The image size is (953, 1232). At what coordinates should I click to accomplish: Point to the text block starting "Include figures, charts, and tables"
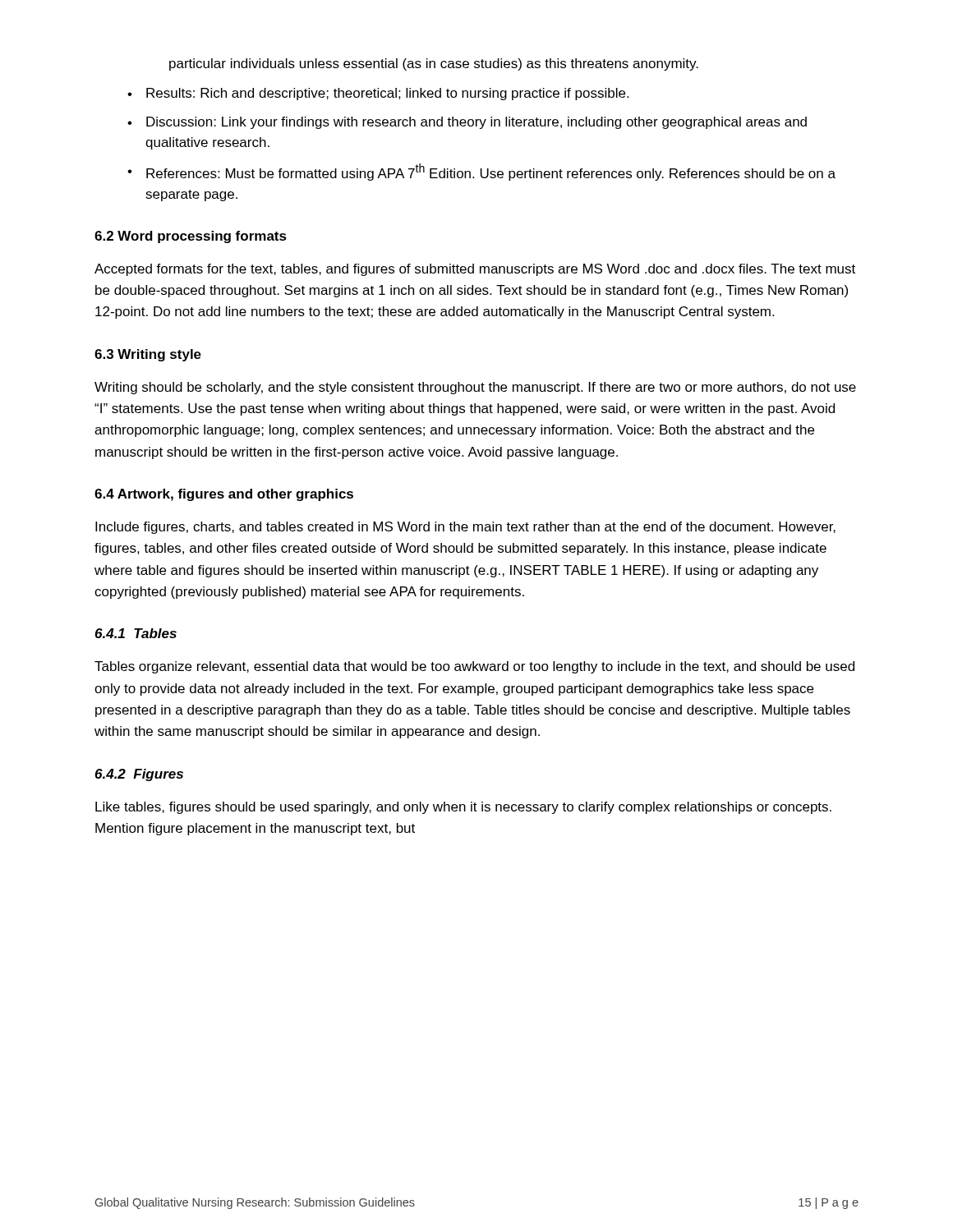[x=476, y=560]
